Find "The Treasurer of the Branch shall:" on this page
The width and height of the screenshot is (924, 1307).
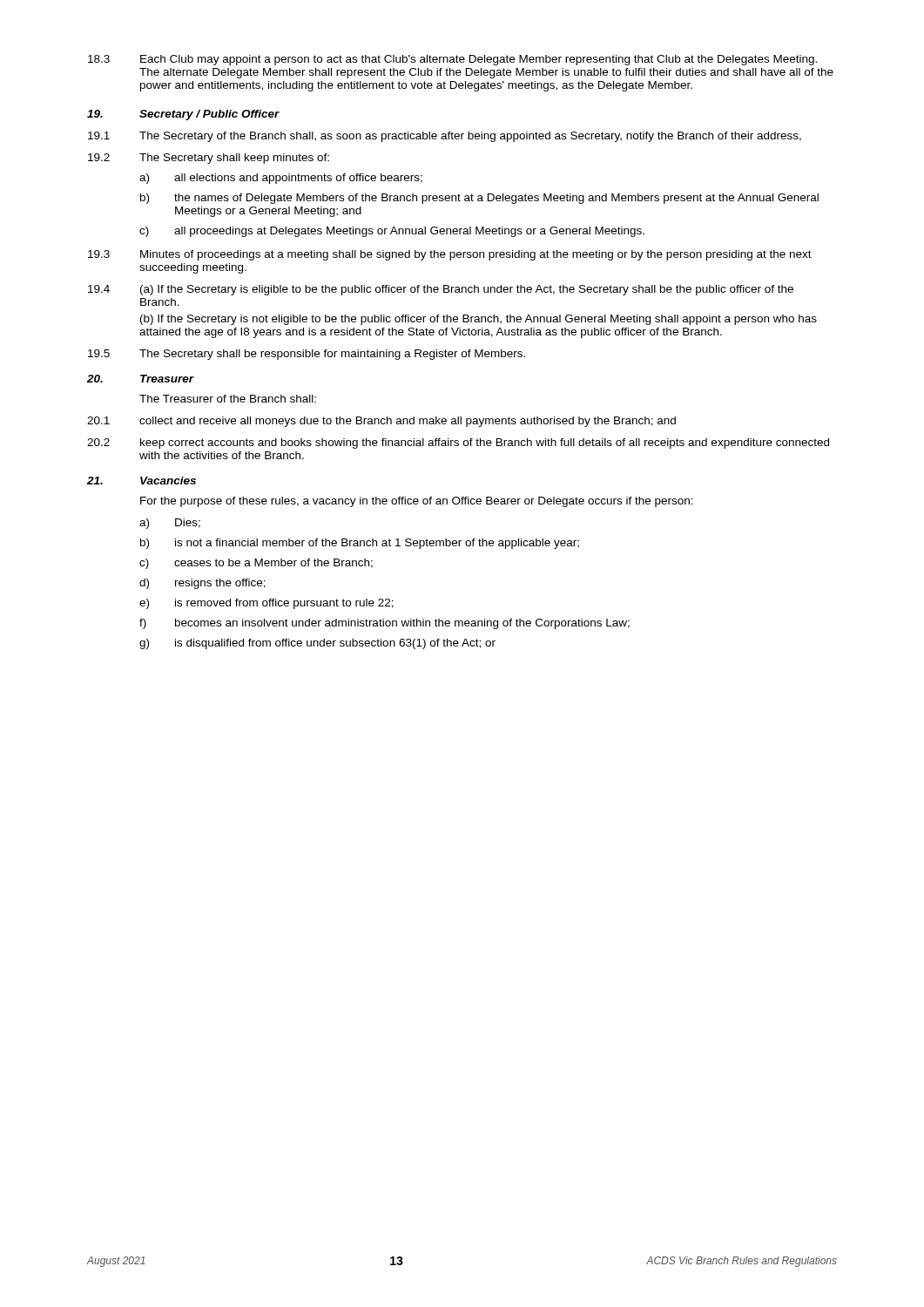click(228, 399)
